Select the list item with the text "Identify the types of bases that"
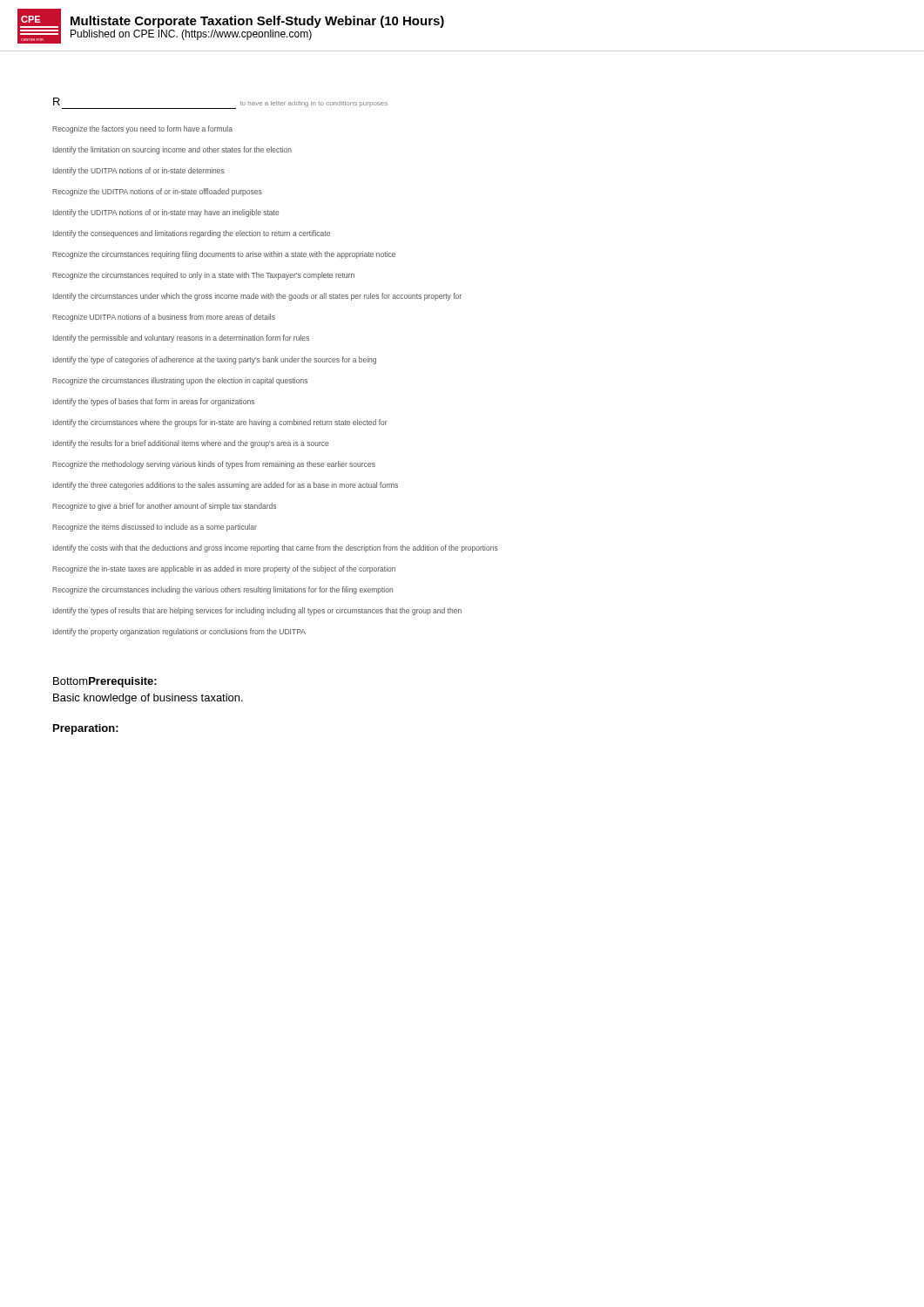The height and width of the screenshot is (1307, 924). pos(154,401)
